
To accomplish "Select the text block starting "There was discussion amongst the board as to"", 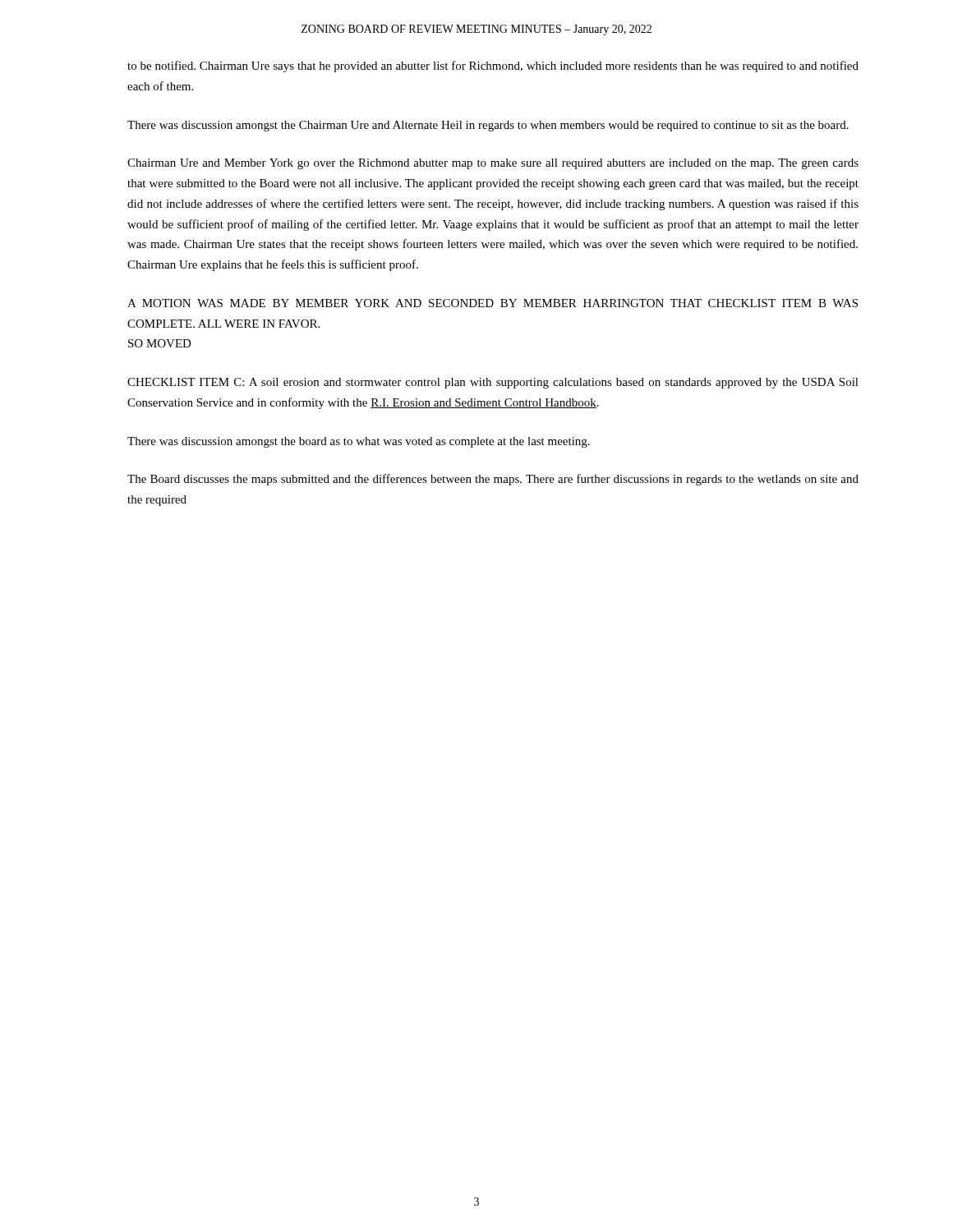I will (x=359, y=441).
